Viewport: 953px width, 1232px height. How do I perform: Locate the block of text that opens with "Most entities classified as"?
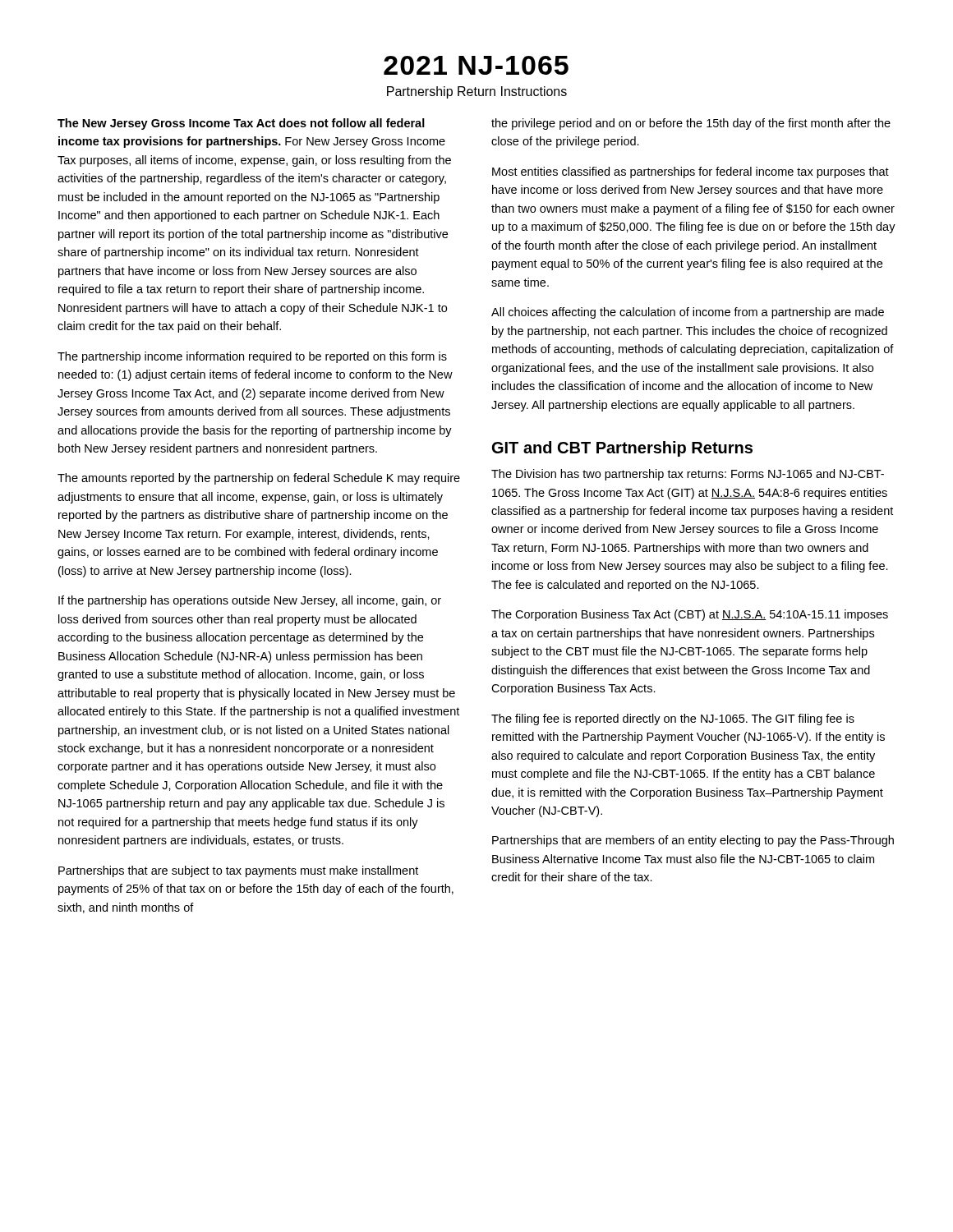(x=693, y=227)
